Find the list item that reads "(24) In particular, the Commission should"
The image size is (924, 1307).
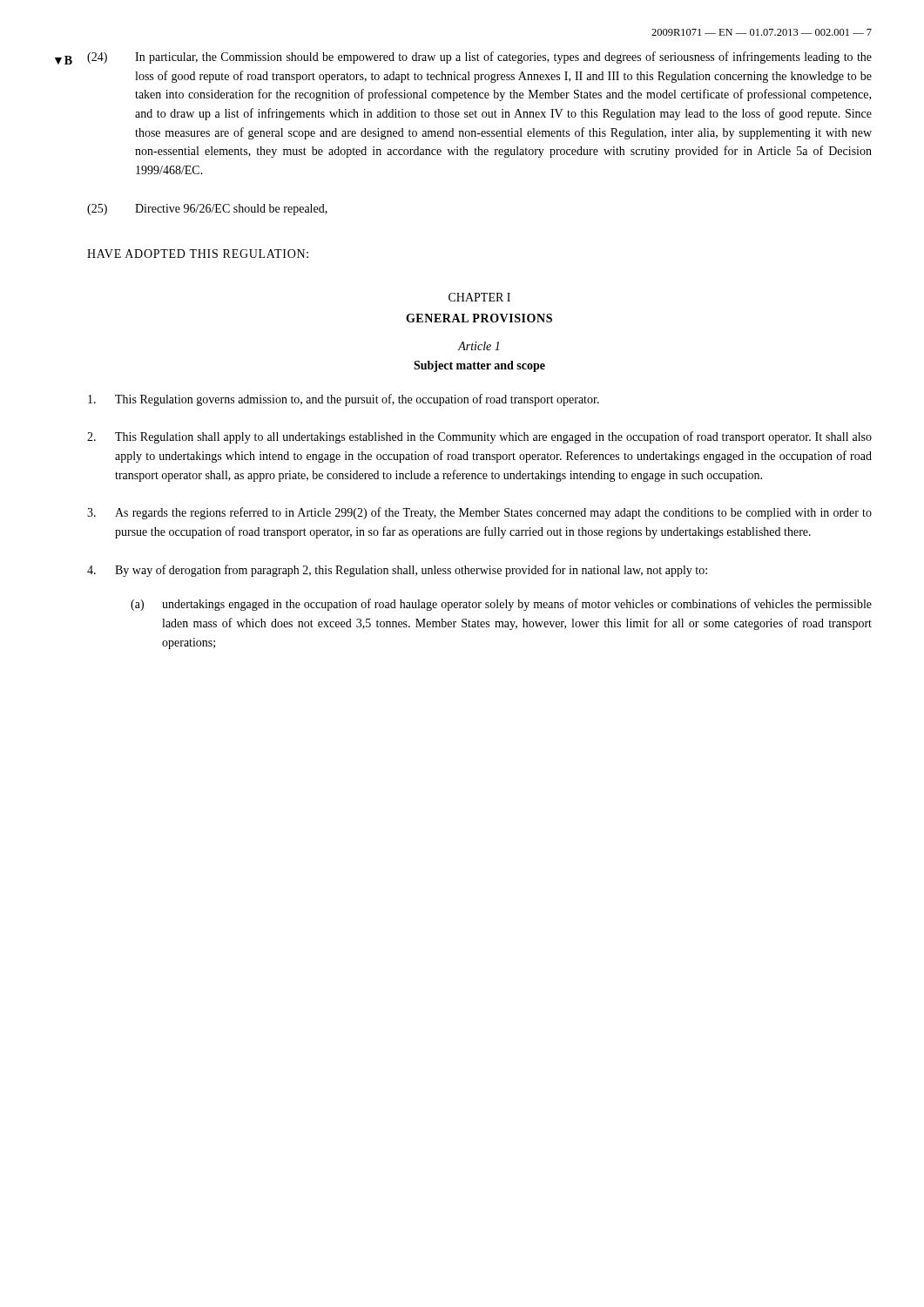[479, 114]
